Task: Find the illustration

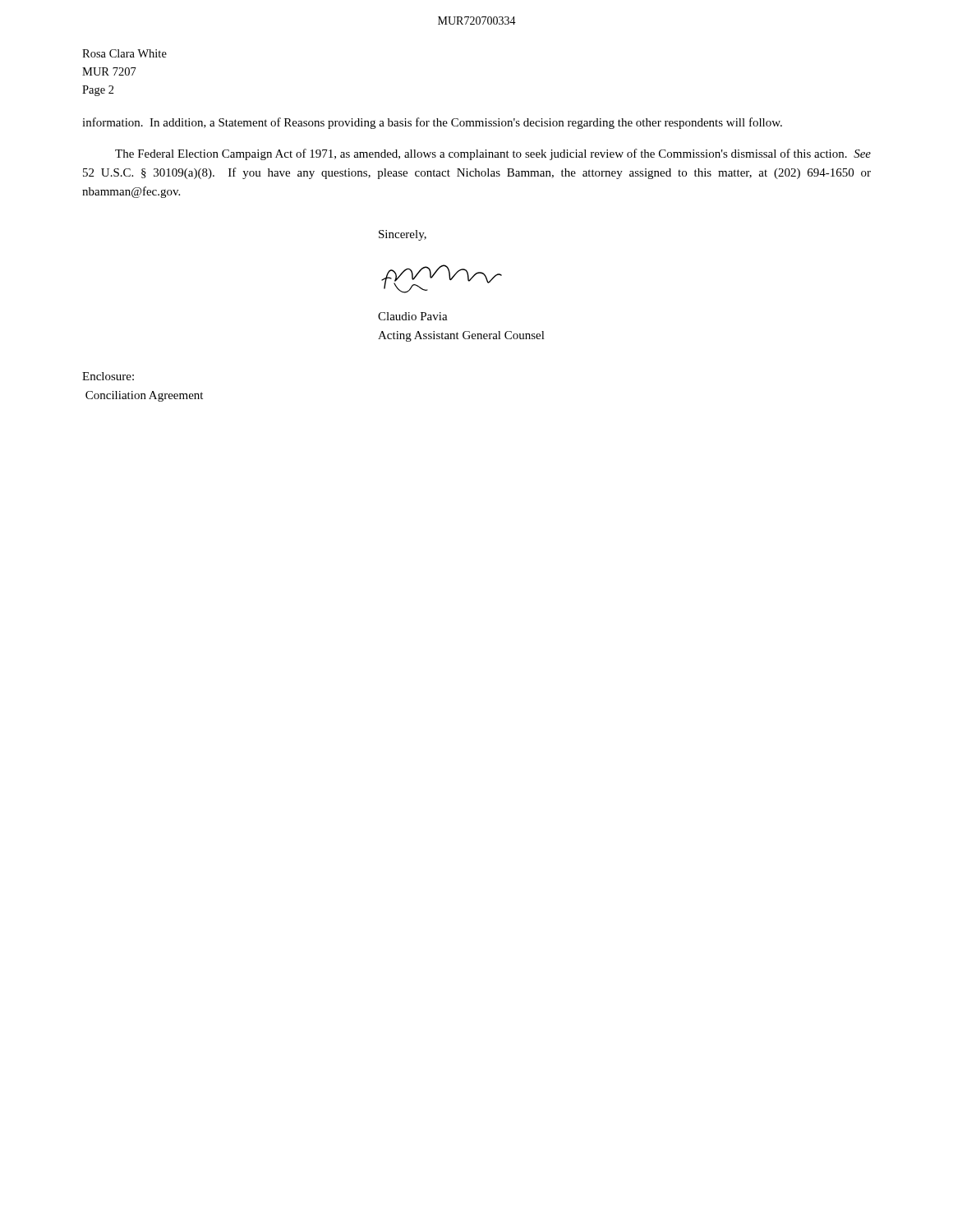Action: tap(624, 275)
